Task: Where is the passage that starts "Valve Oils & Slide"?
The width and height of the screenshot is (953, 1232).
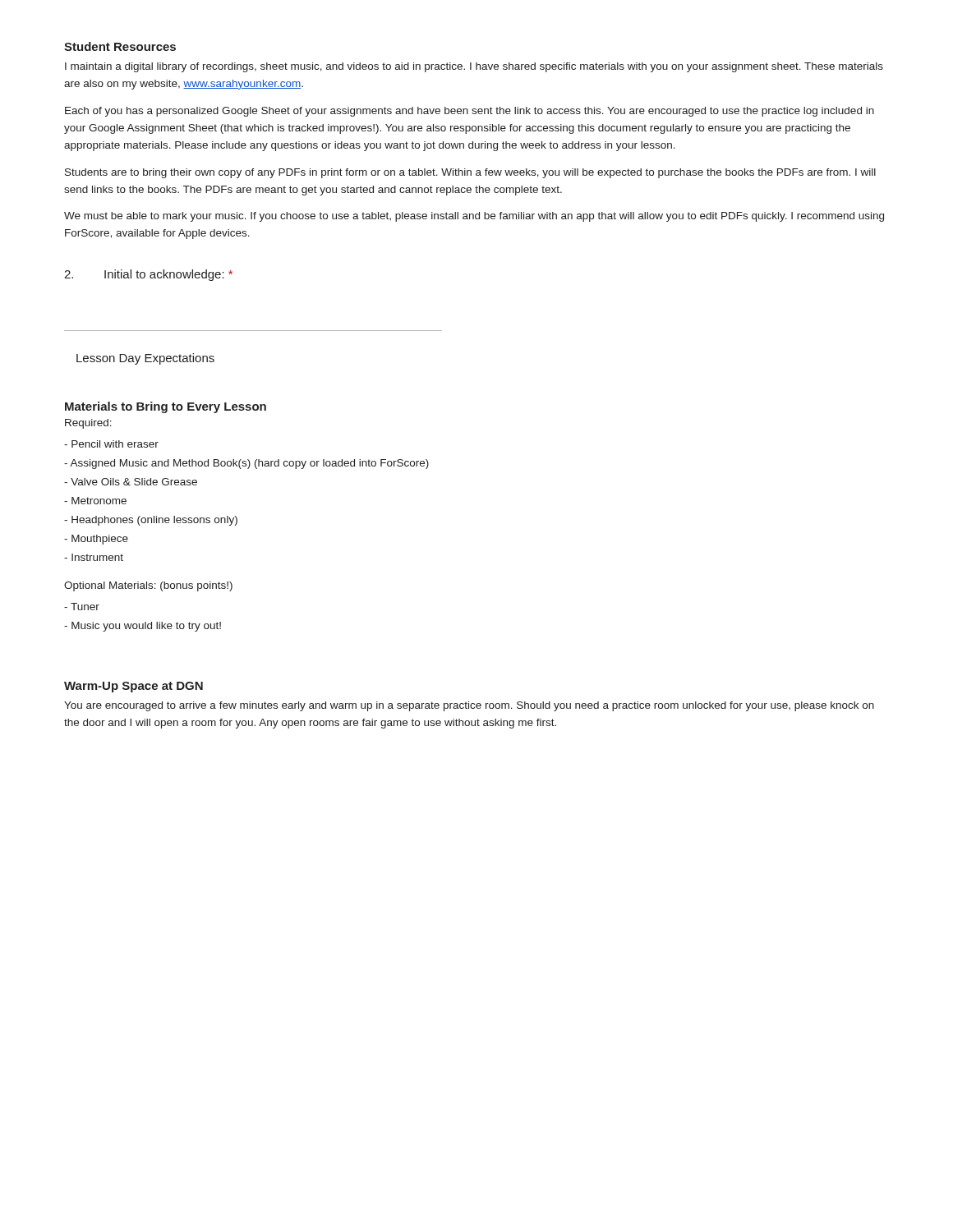Action: [x=131, y=482]
